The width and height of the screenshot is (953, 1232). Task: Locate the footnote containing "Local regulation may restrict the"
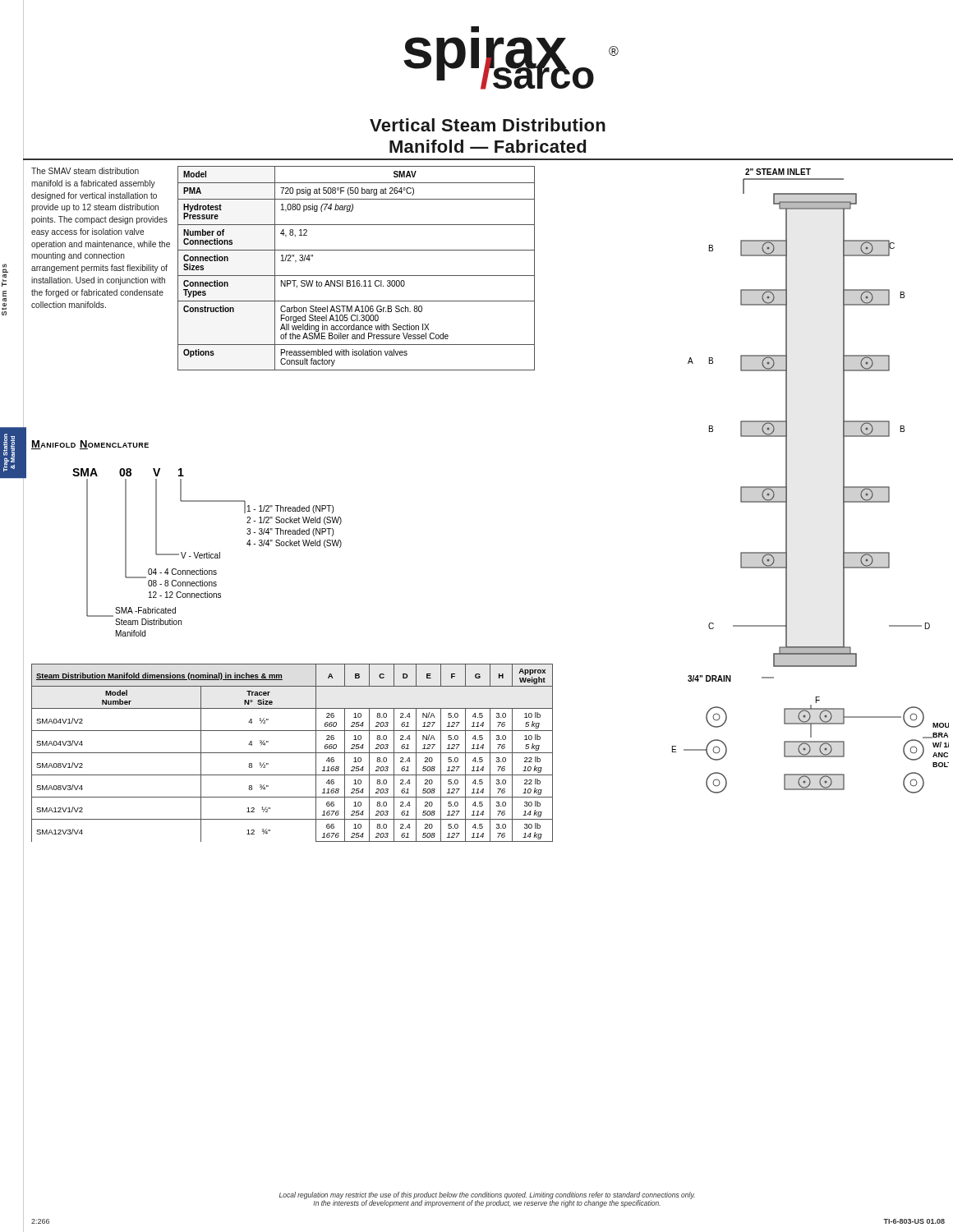[x=487, y=1199]
